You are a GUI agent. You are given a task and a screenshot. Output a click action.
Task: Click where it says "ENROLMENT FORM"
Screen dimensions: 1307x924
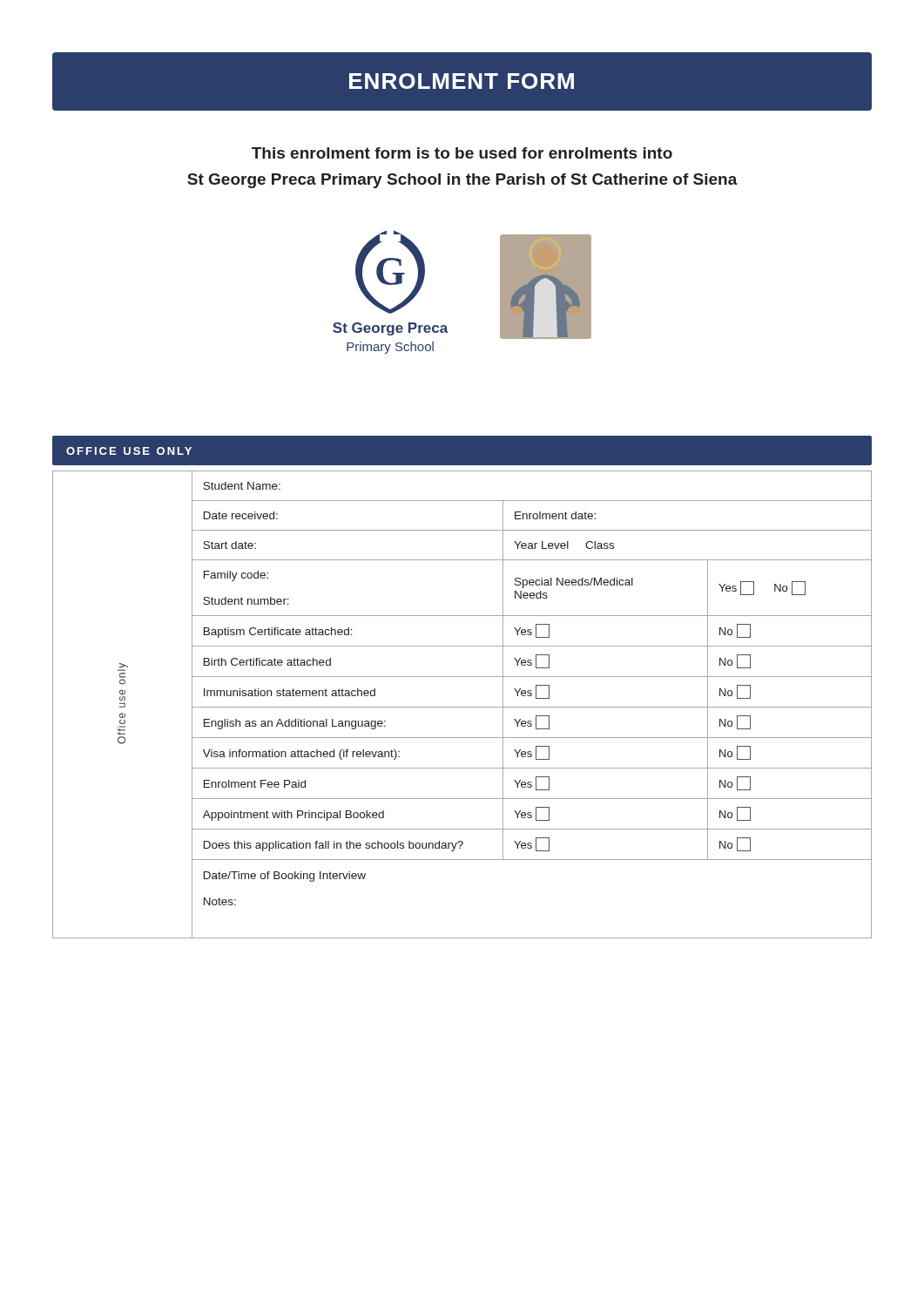point(462,81)
